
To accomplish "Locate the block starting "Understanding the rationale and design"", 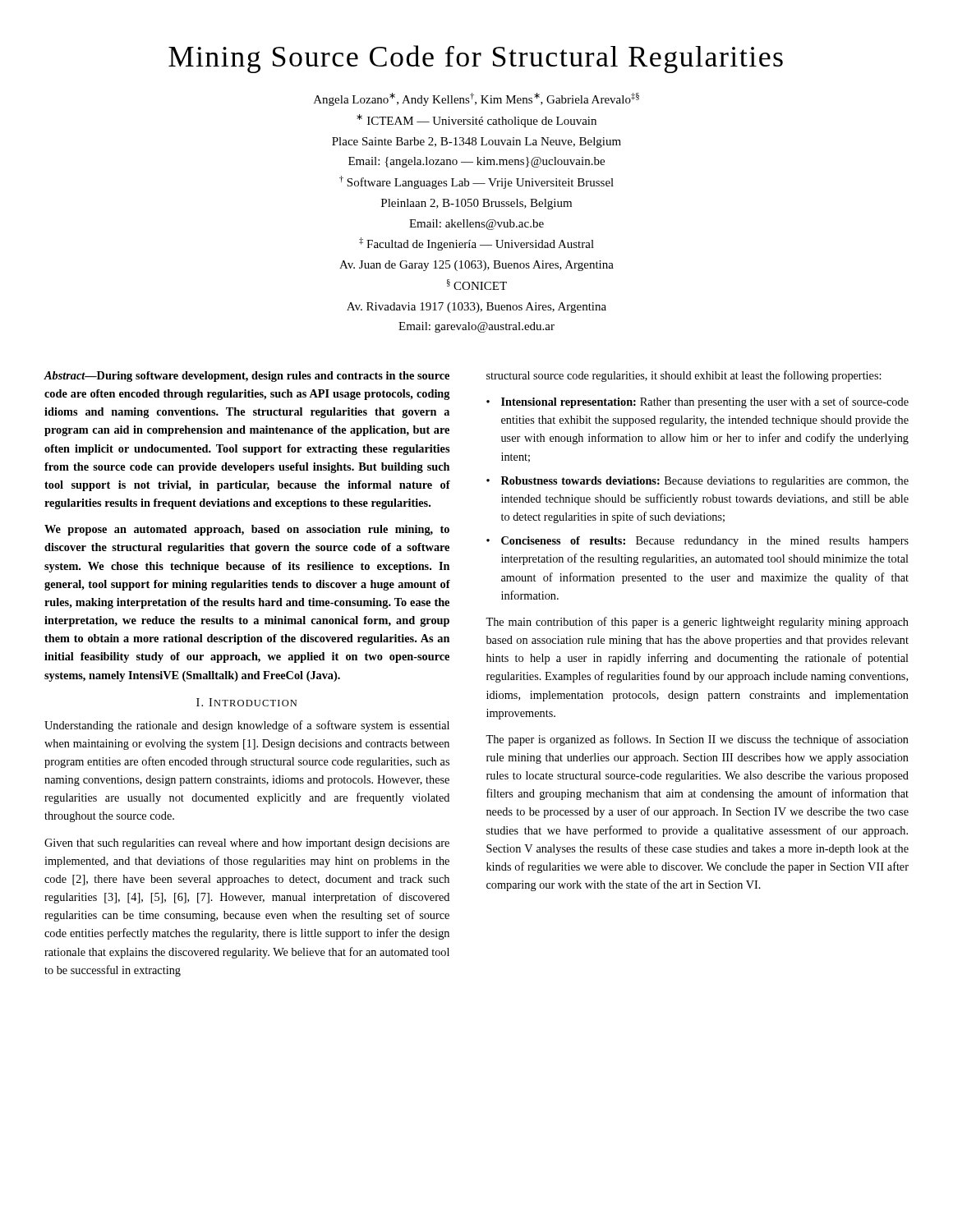I will 247,847.
